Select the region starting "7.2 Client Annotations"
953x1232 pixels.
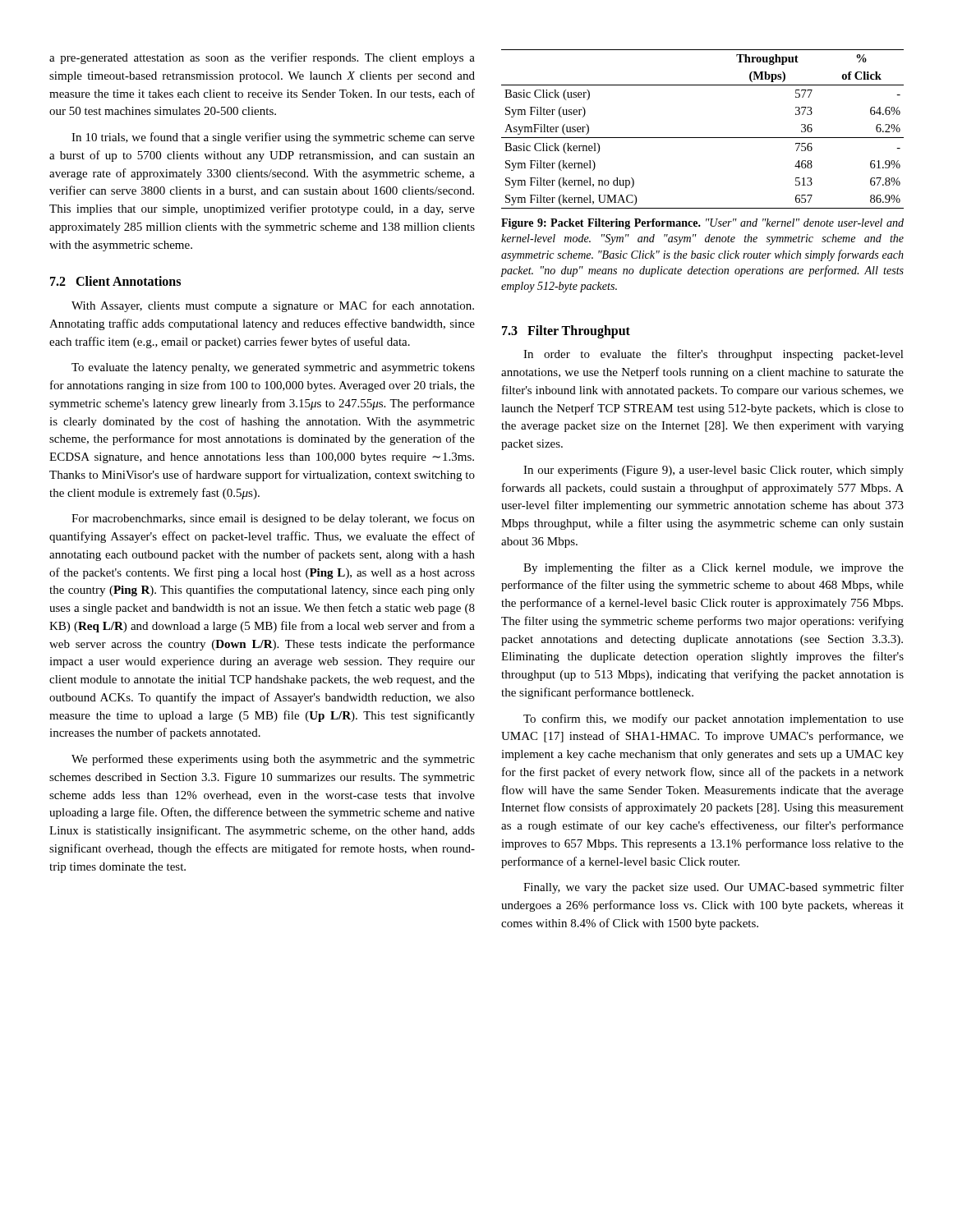115,282
